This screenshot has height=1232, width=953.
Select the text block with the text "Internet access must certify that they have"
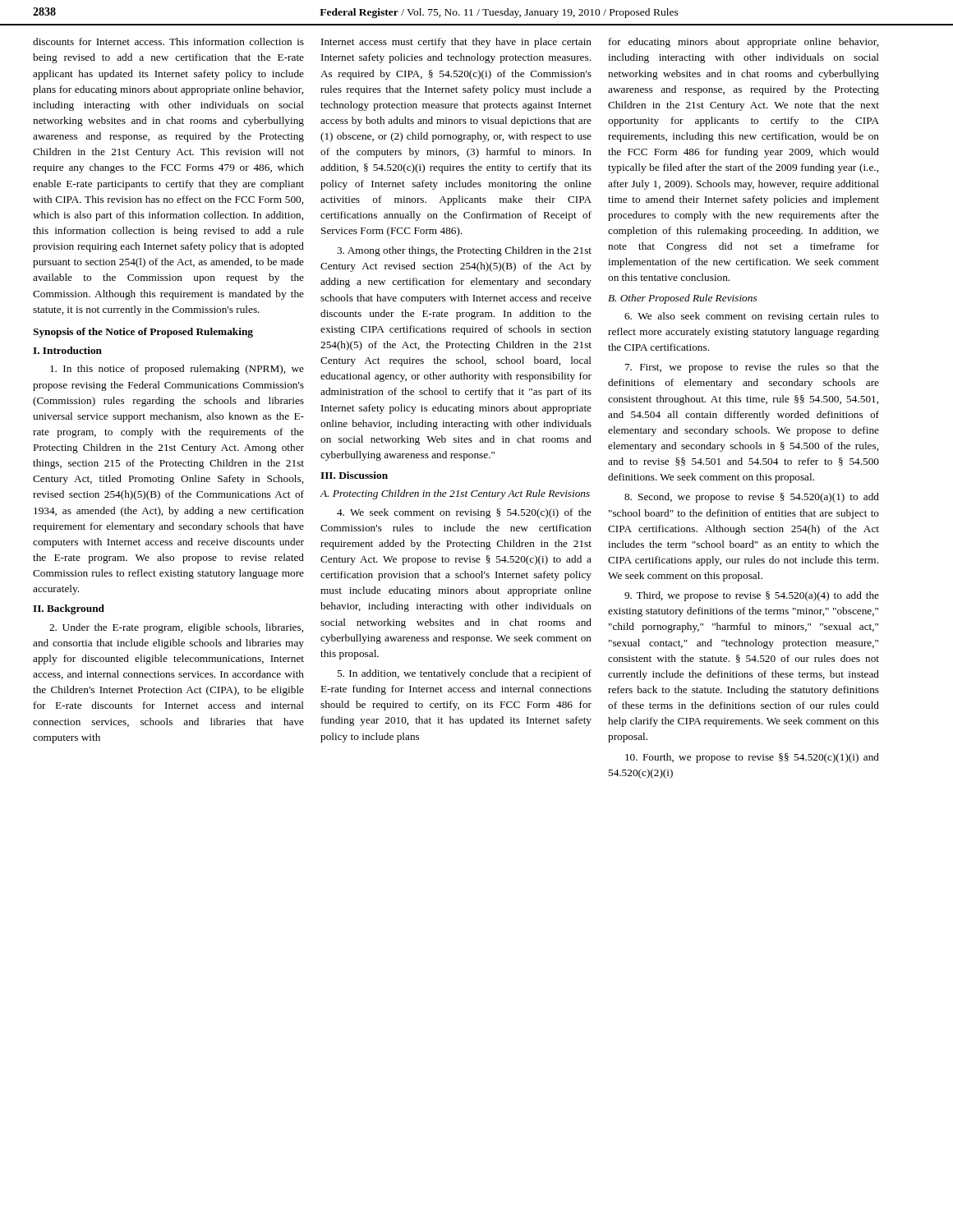point(456,248)
